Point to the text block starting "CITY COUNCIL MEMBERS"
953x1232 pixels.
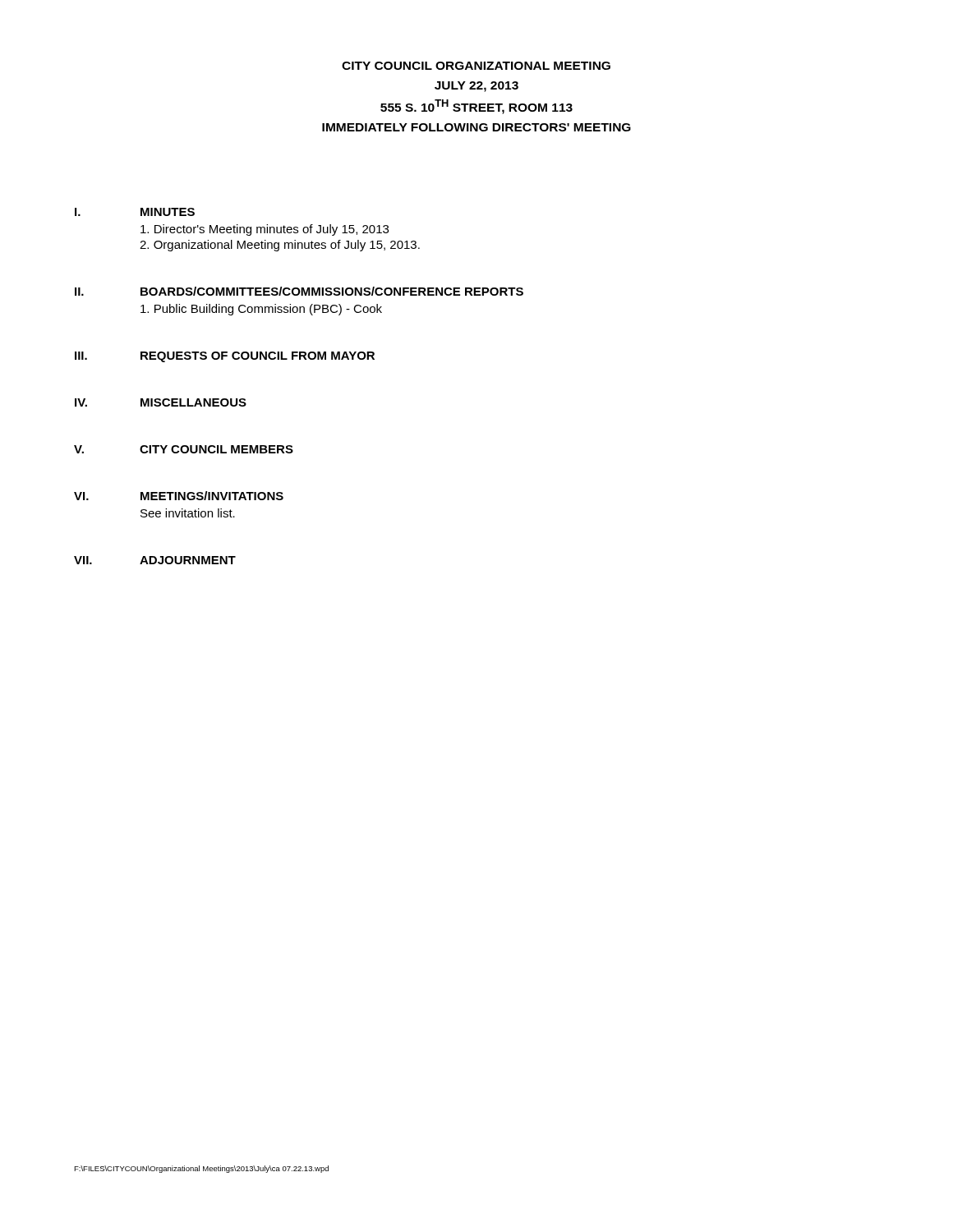tap(216, 449)
